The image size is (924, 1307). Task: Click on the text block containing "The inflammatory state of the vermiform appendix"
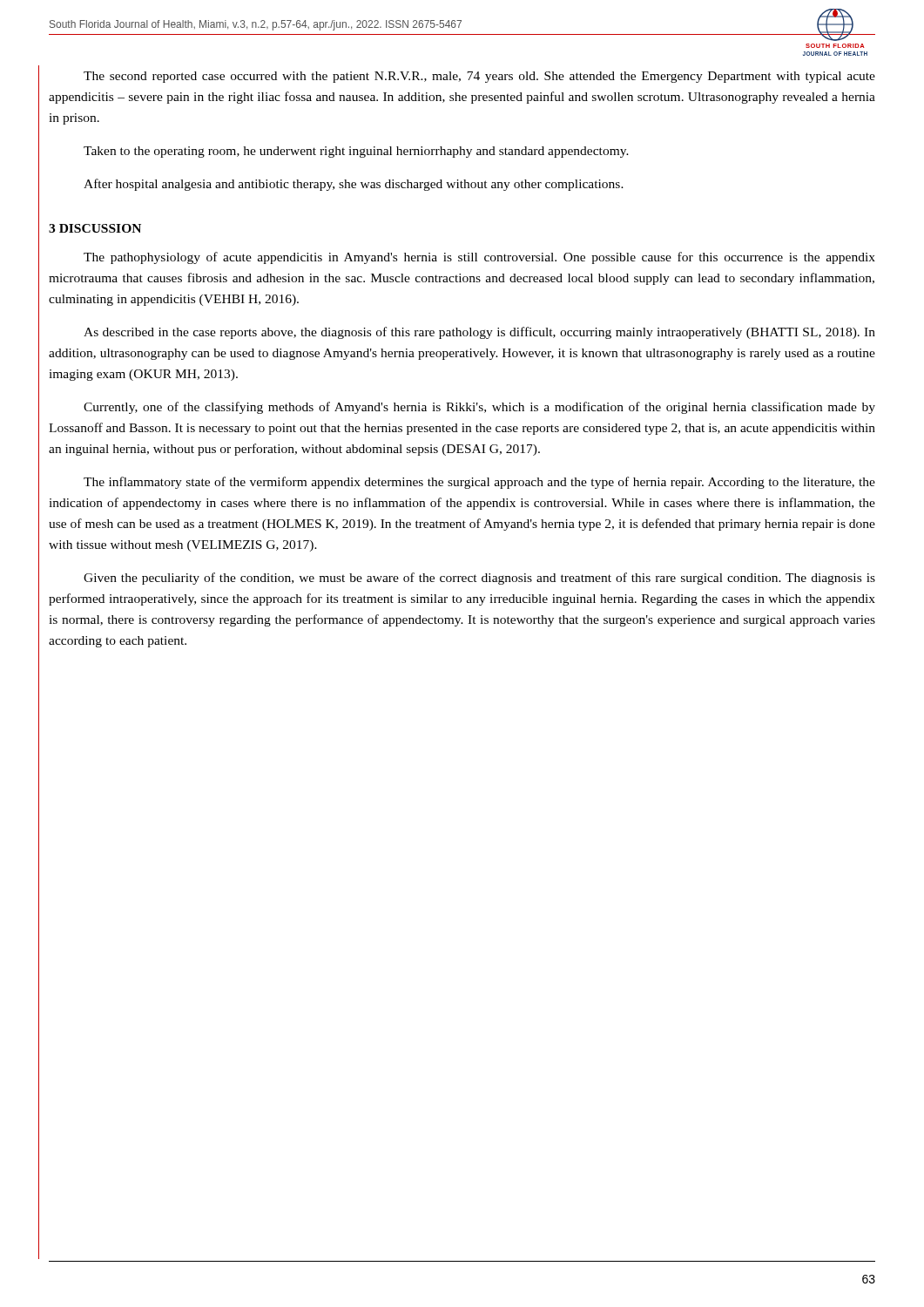point(462,513)
